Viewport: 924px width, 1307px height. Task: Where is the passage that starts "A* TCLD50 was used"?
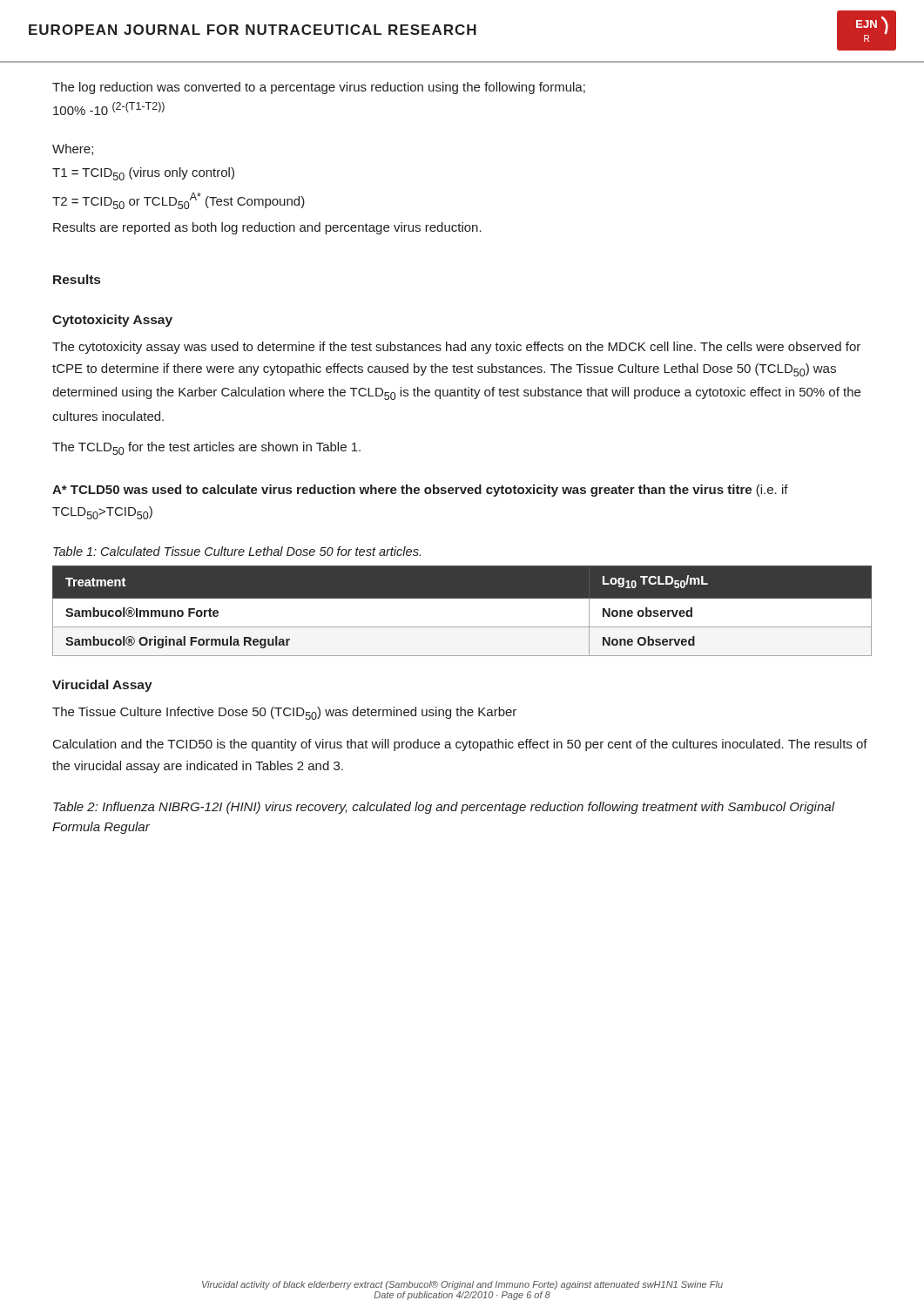pyautogui.click(x=420, y=502)
